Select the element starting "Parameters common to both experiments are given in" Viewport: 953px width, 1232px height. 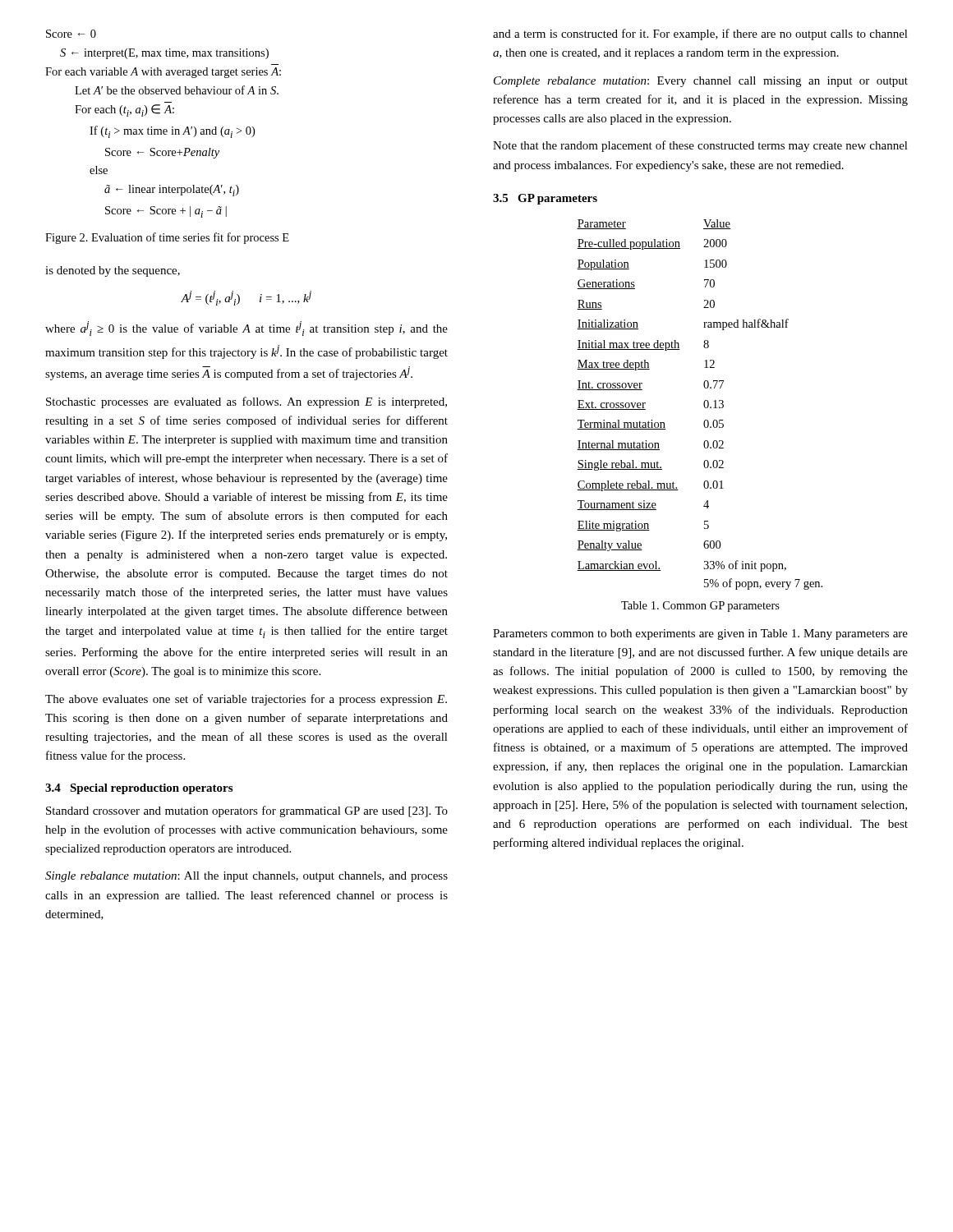click(700, 738)
